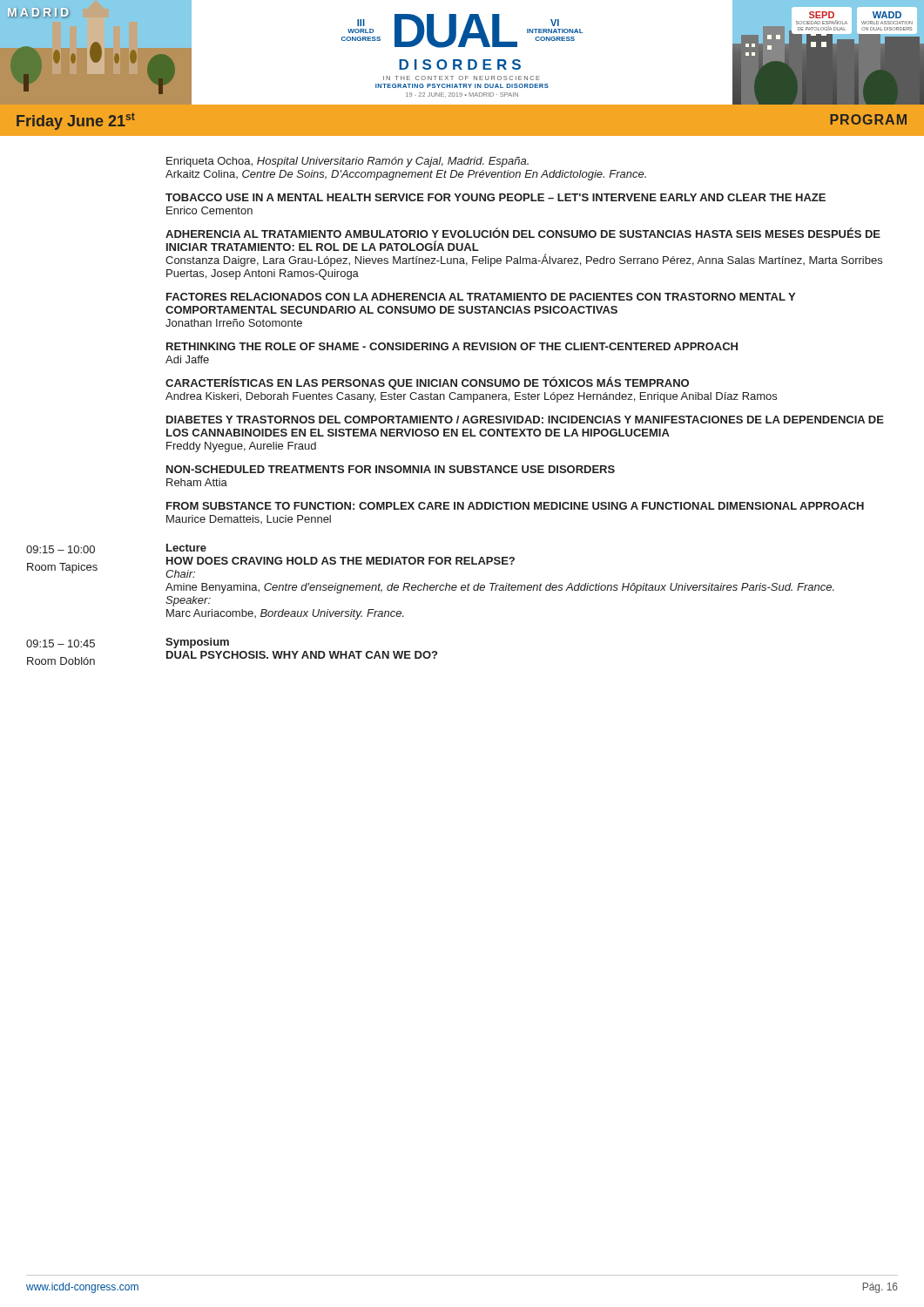Select the text block that says "Lecture HOW DOES CRAVING HOLD AS"
924x1307 pixels.
[532, 580]
